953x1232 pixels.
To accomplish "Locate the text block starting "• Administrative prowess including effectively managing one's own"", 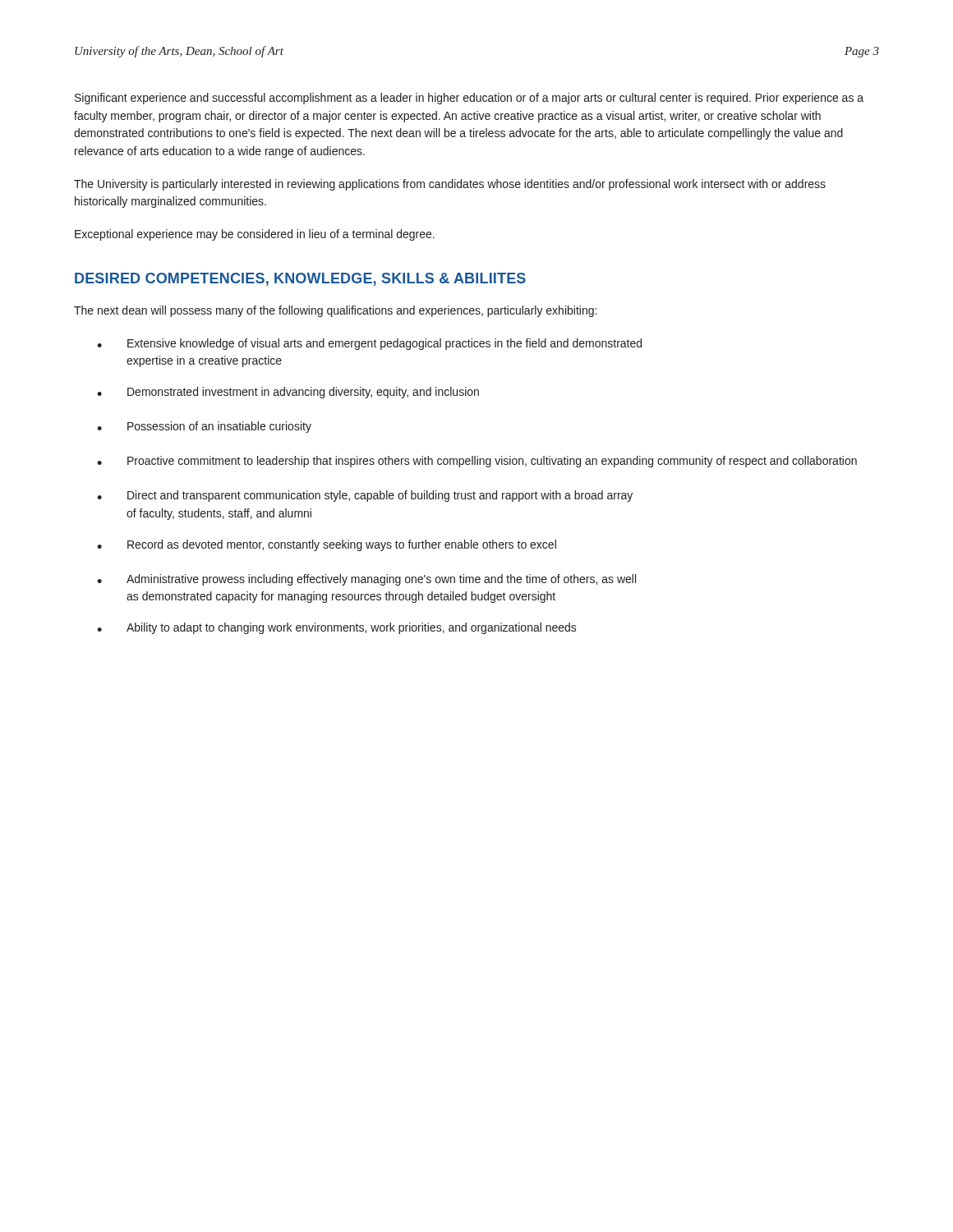I will tap(488, 588).
